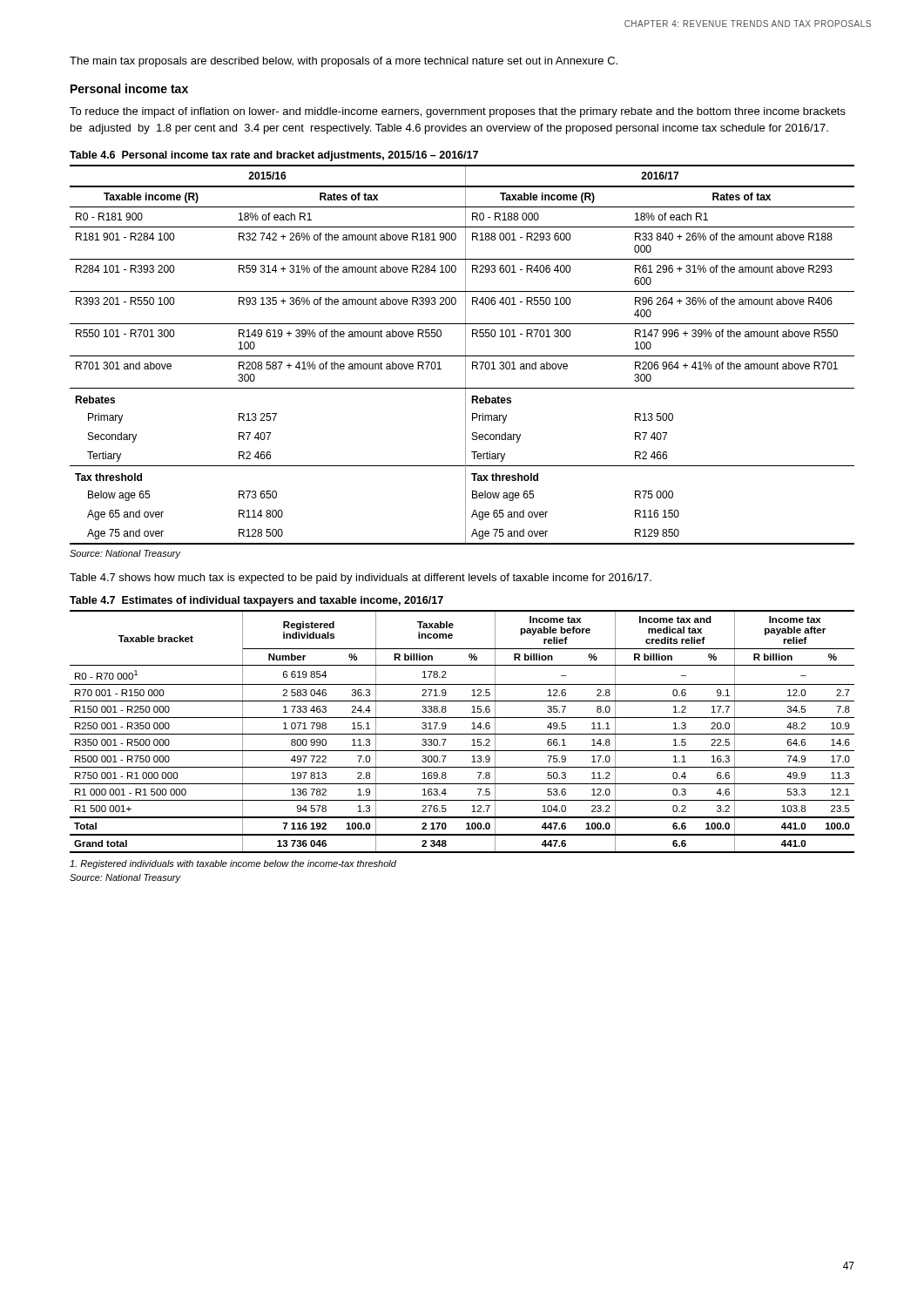Locate the table with the text "2 170"
This screenshot has width=924, height=1307.
[462, 731]
